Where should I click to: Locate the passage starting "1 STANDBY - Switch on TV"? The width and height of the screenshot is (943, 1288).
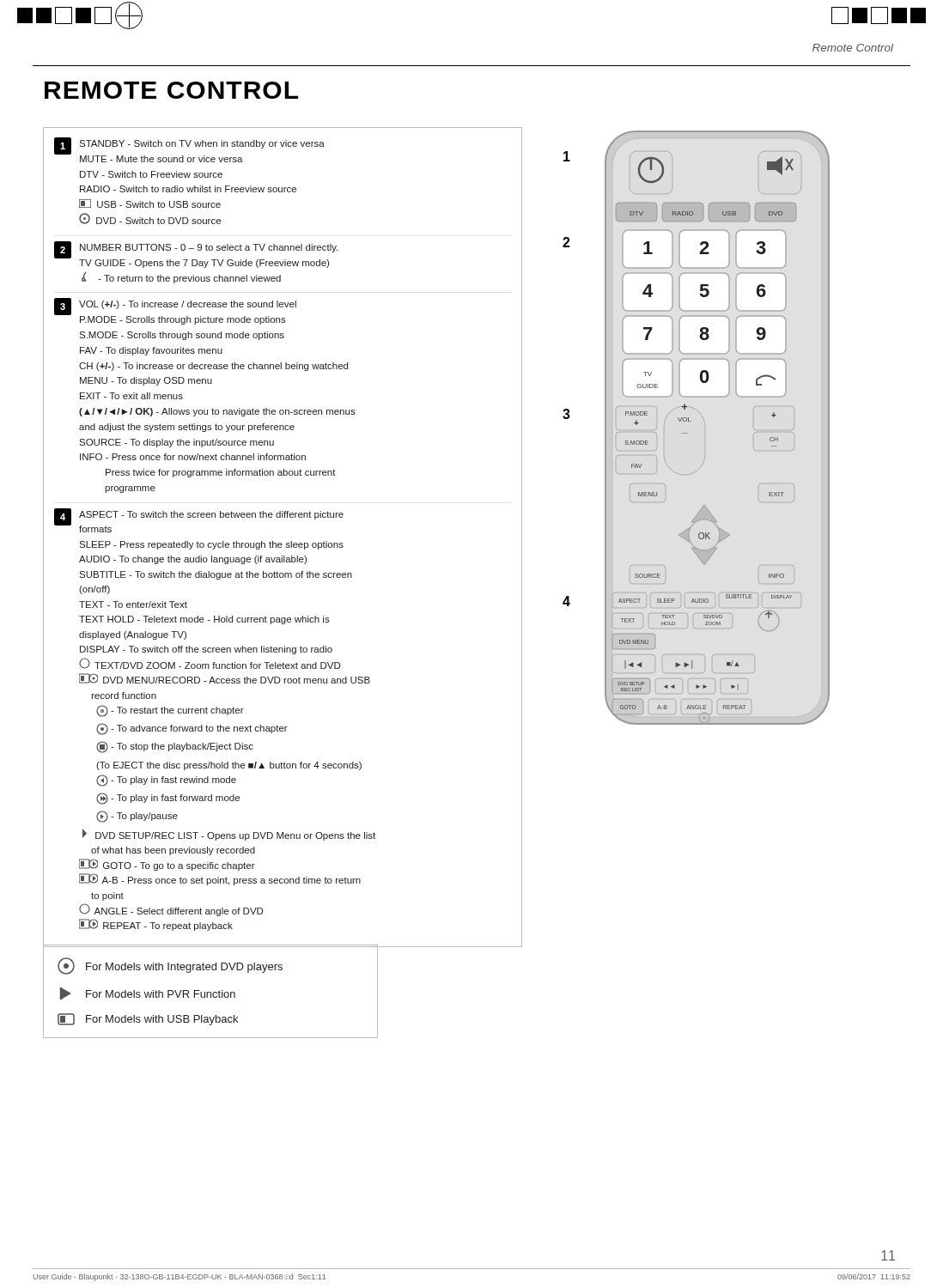click(x=189, y=183)
